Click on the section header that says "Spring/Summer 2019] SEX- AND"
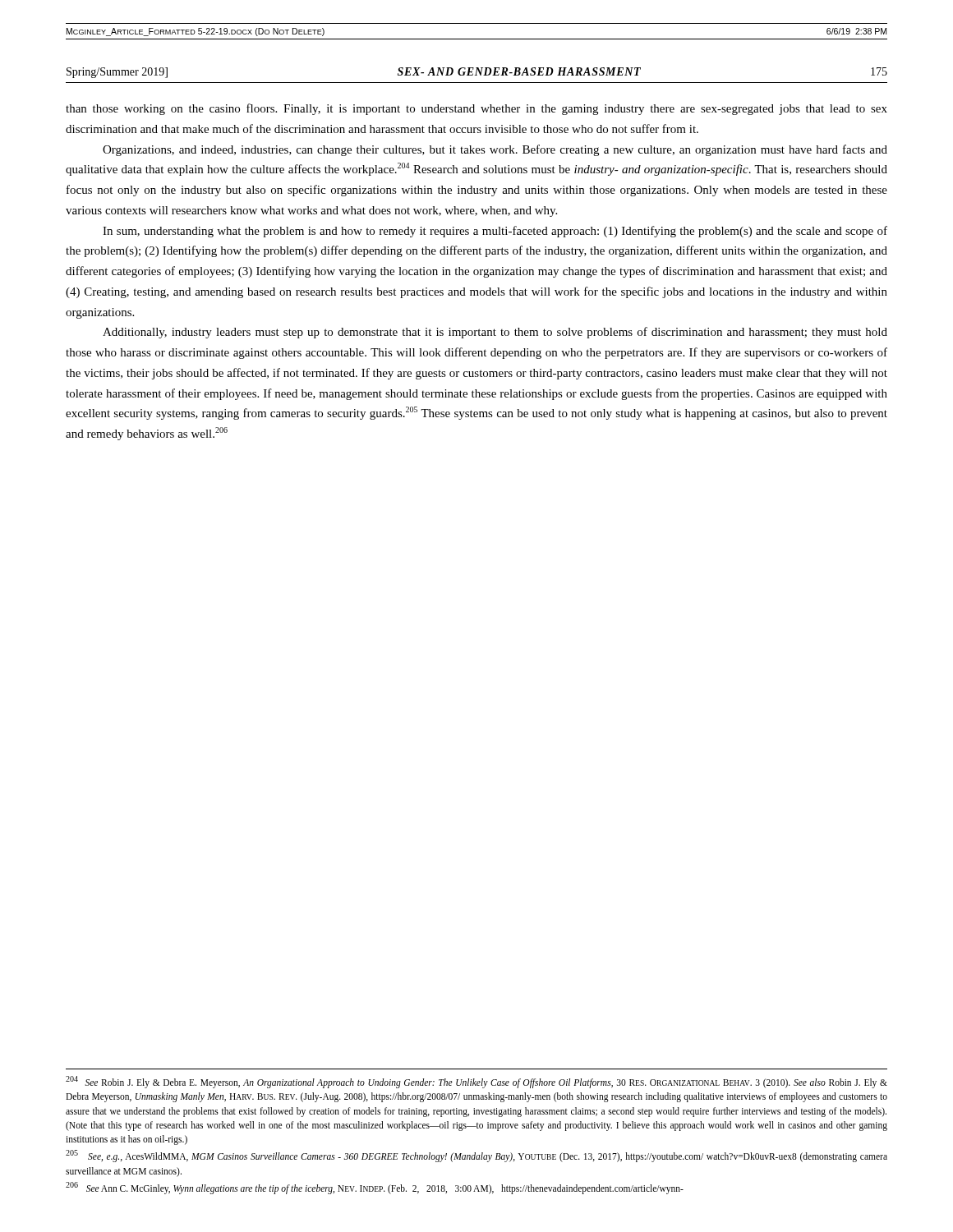The width and height of the screenshot is (953, 1232). point(476,72)
